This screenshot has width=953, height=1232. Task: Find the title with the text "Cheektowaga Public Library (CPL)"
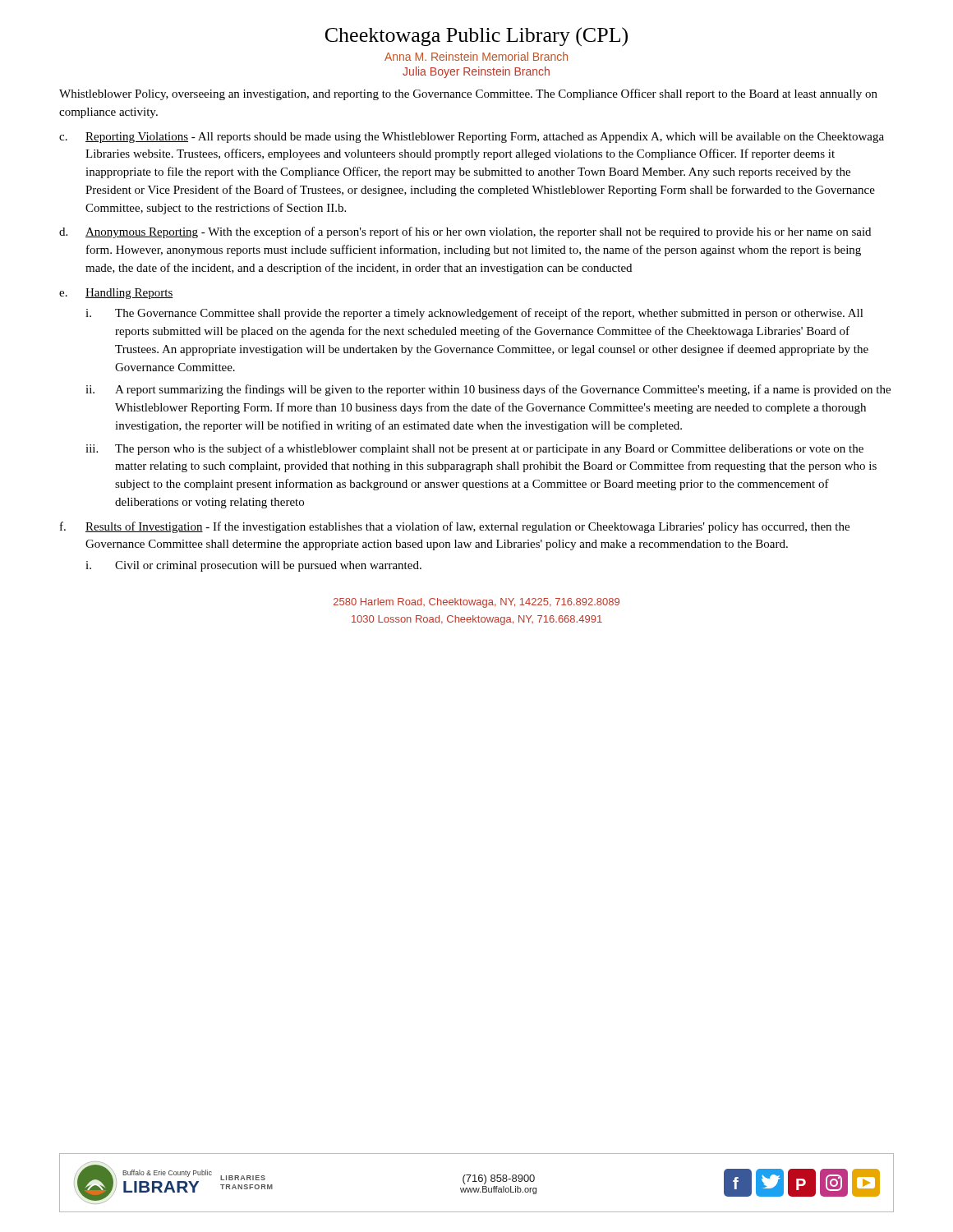click(476, 35)
